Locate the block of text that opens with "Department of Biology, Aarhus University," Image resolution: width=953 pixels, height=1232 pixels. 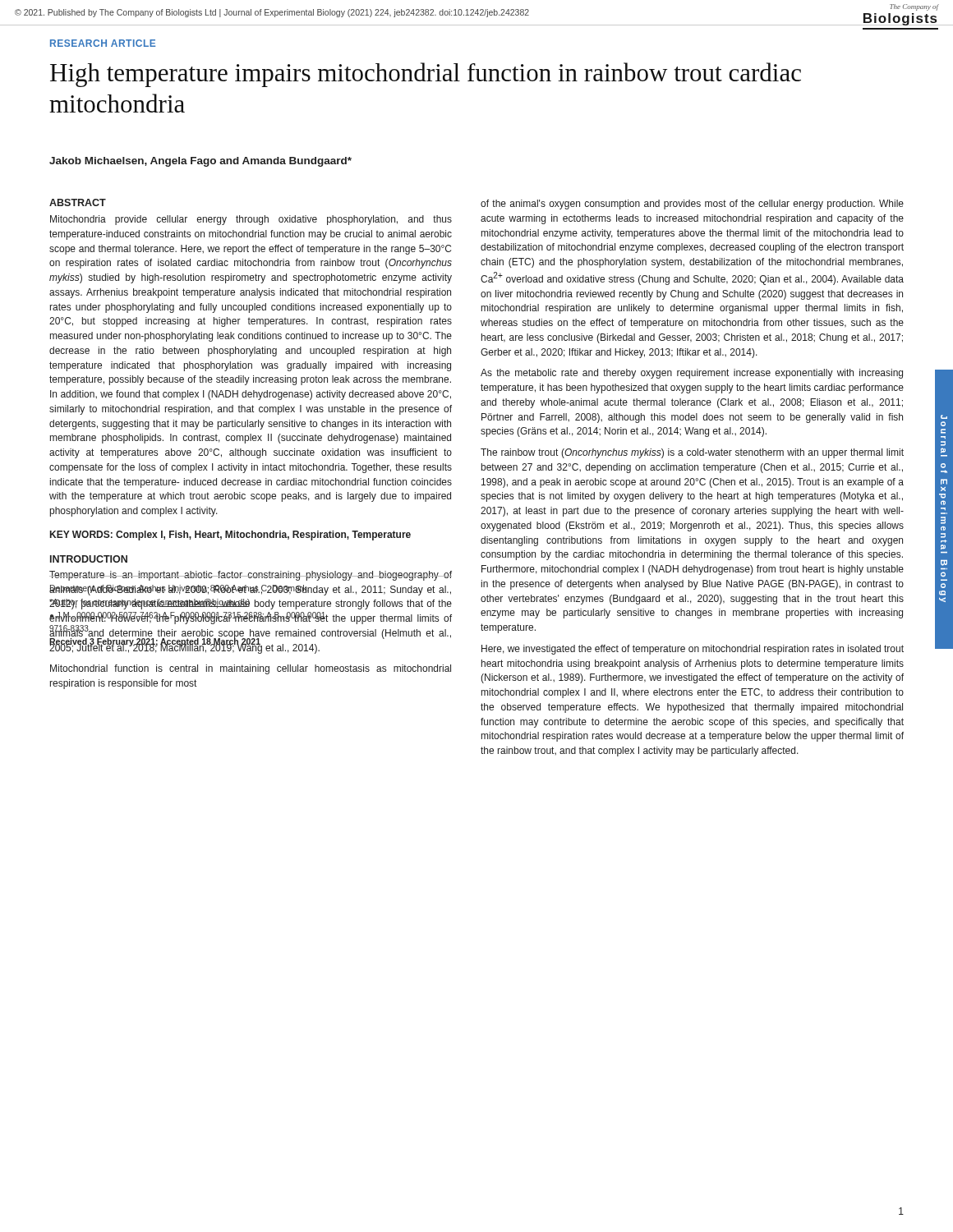pos(189,615)
